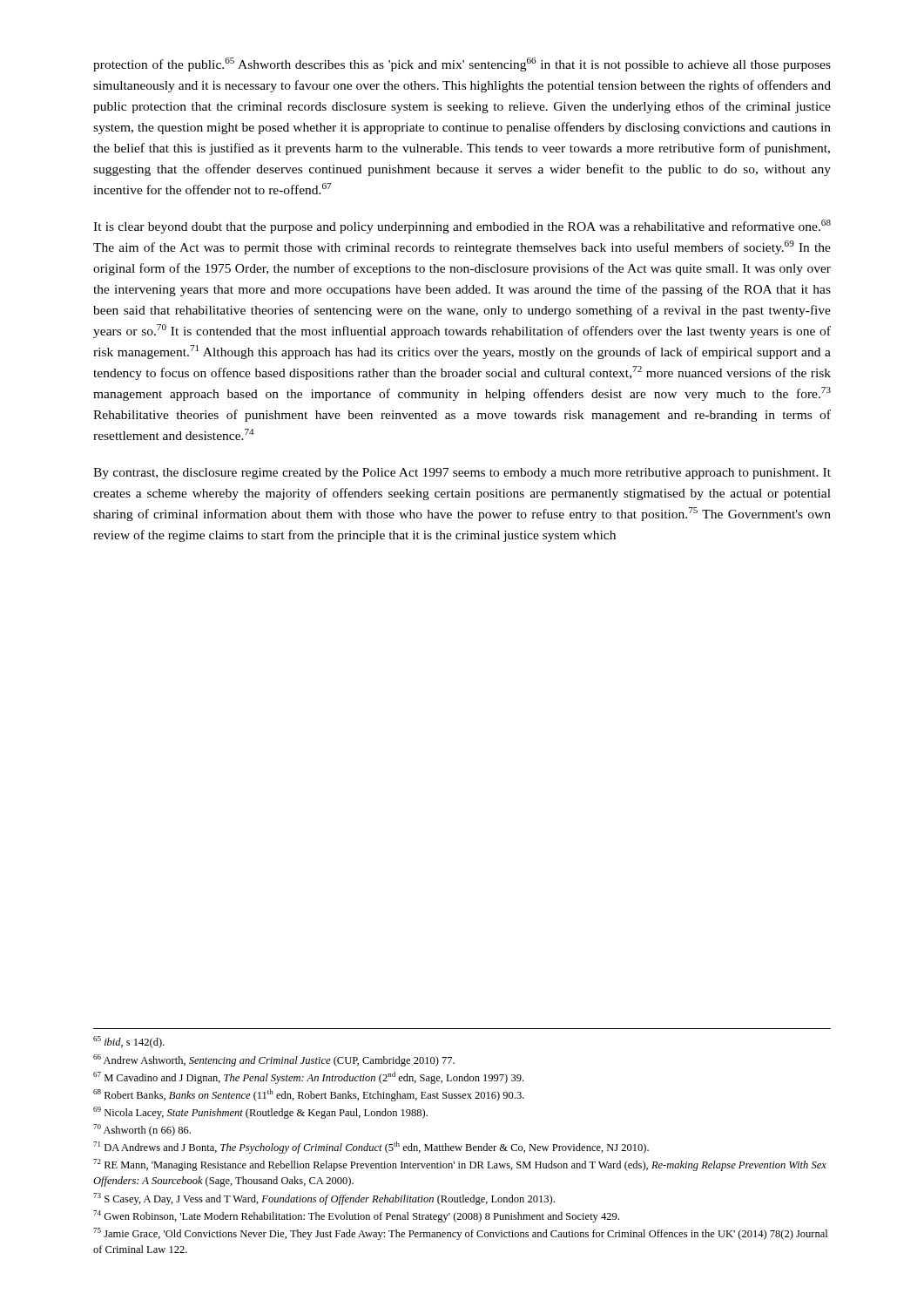Image resolution: width=924 pixels, height=1307 pixels.
Task: Click on the region starting "protection of the"
Action: click(462, 127)
